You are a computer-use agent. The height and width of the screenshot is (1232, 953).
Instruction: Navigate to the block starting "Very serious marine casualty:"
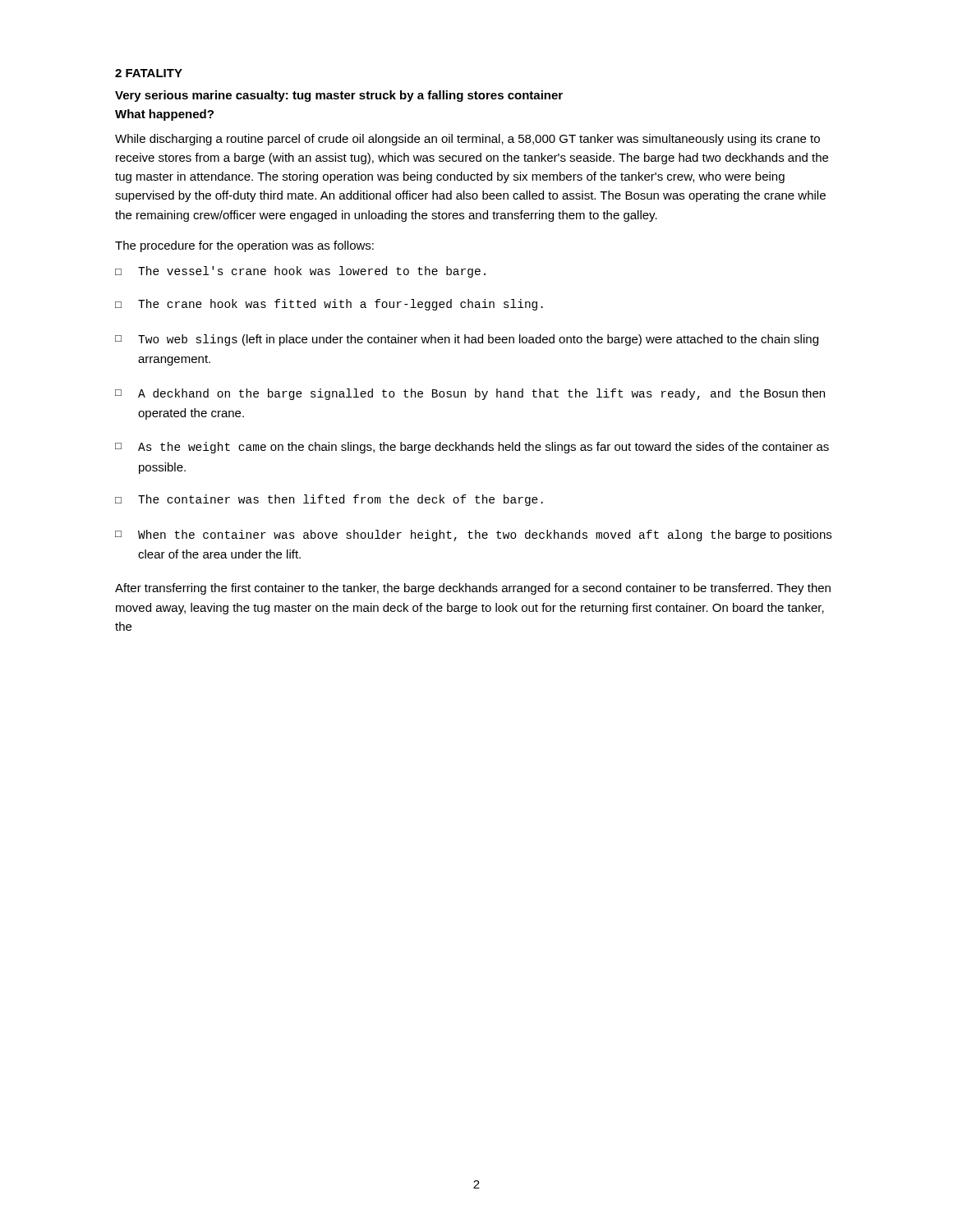(339, 95)
